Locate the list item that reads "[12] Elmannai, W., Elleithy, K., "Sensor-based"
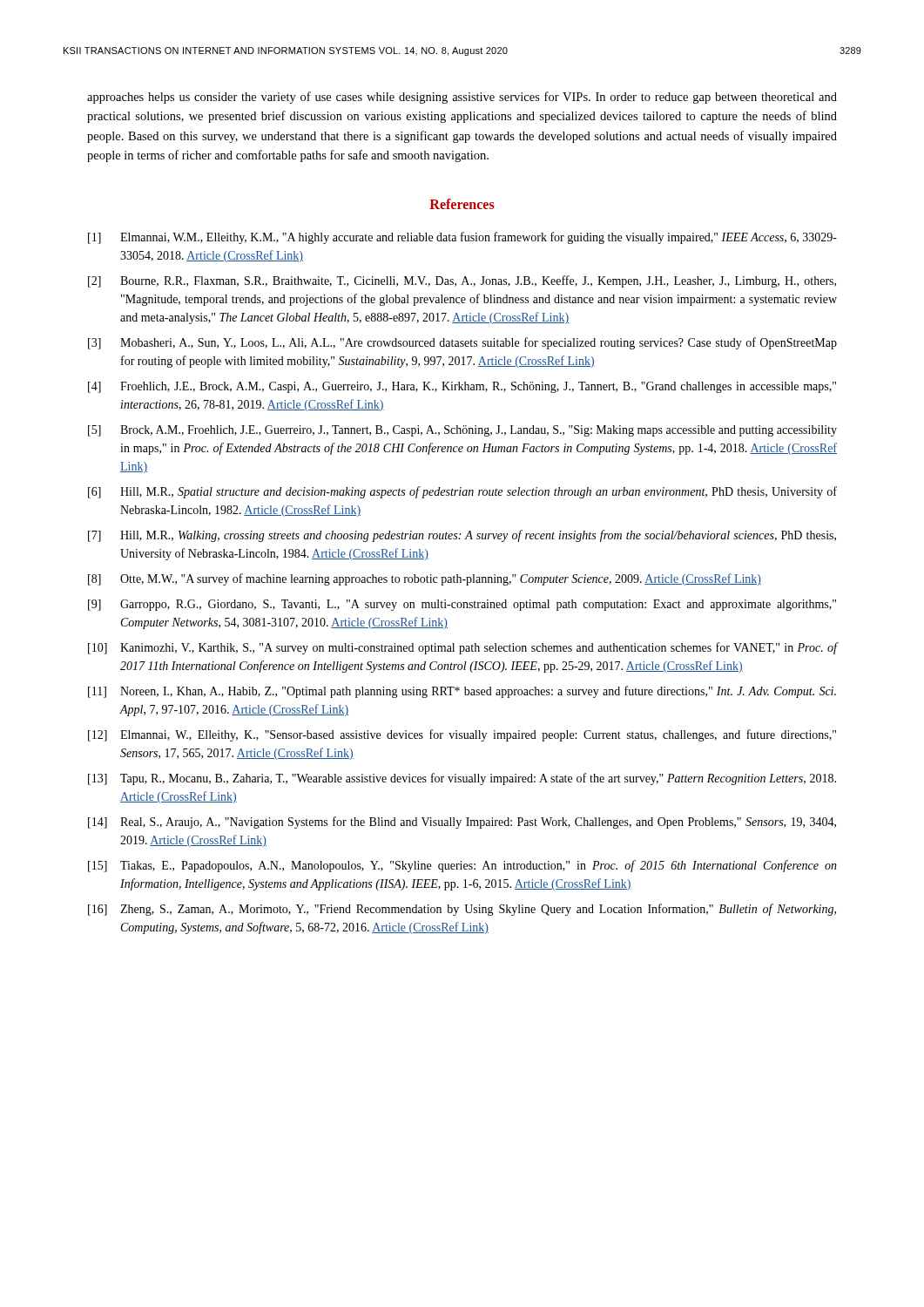 pyautogui.click(x=462, y=744)
